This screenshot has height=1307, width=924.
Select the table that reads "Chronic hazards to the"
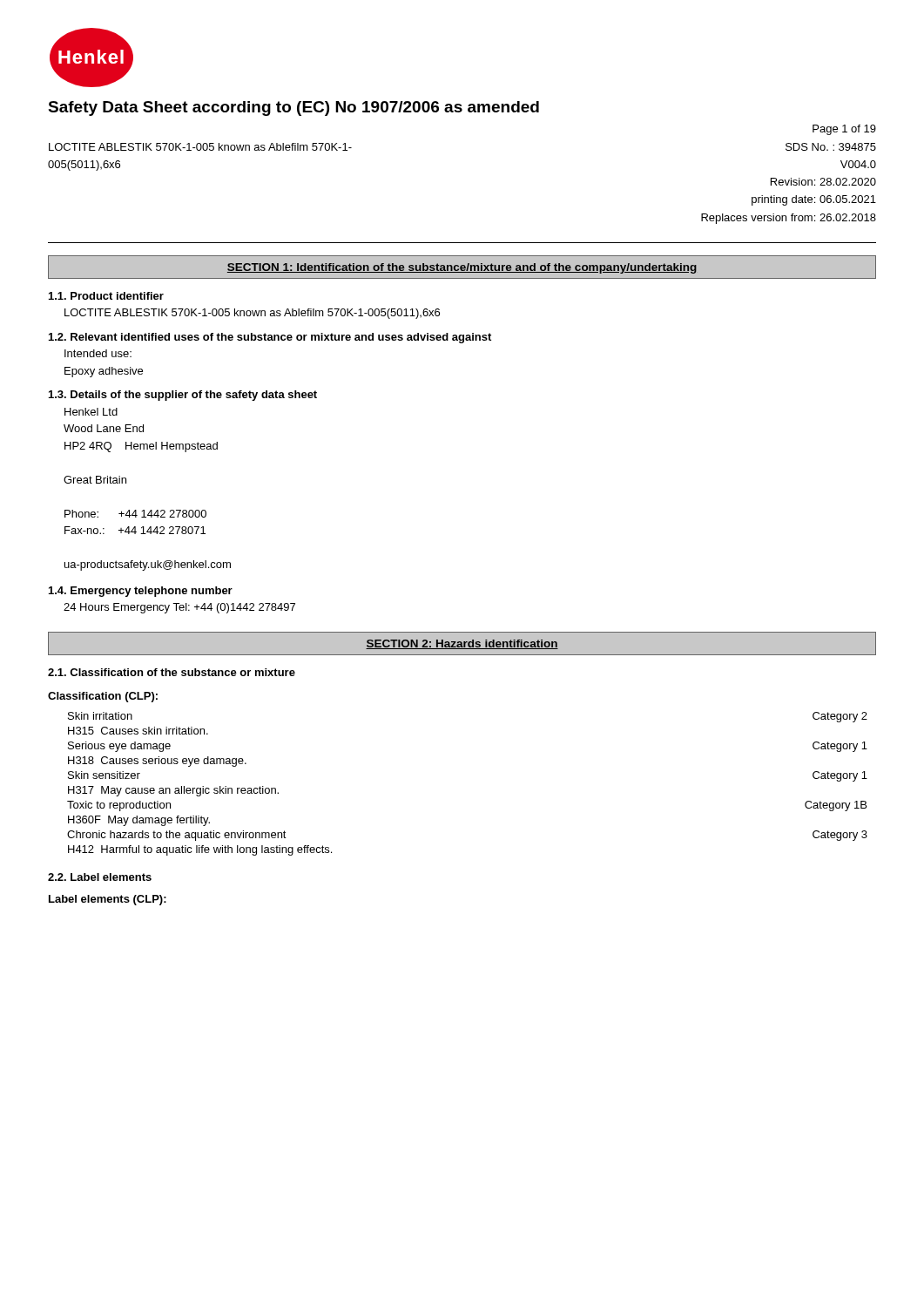470,782
